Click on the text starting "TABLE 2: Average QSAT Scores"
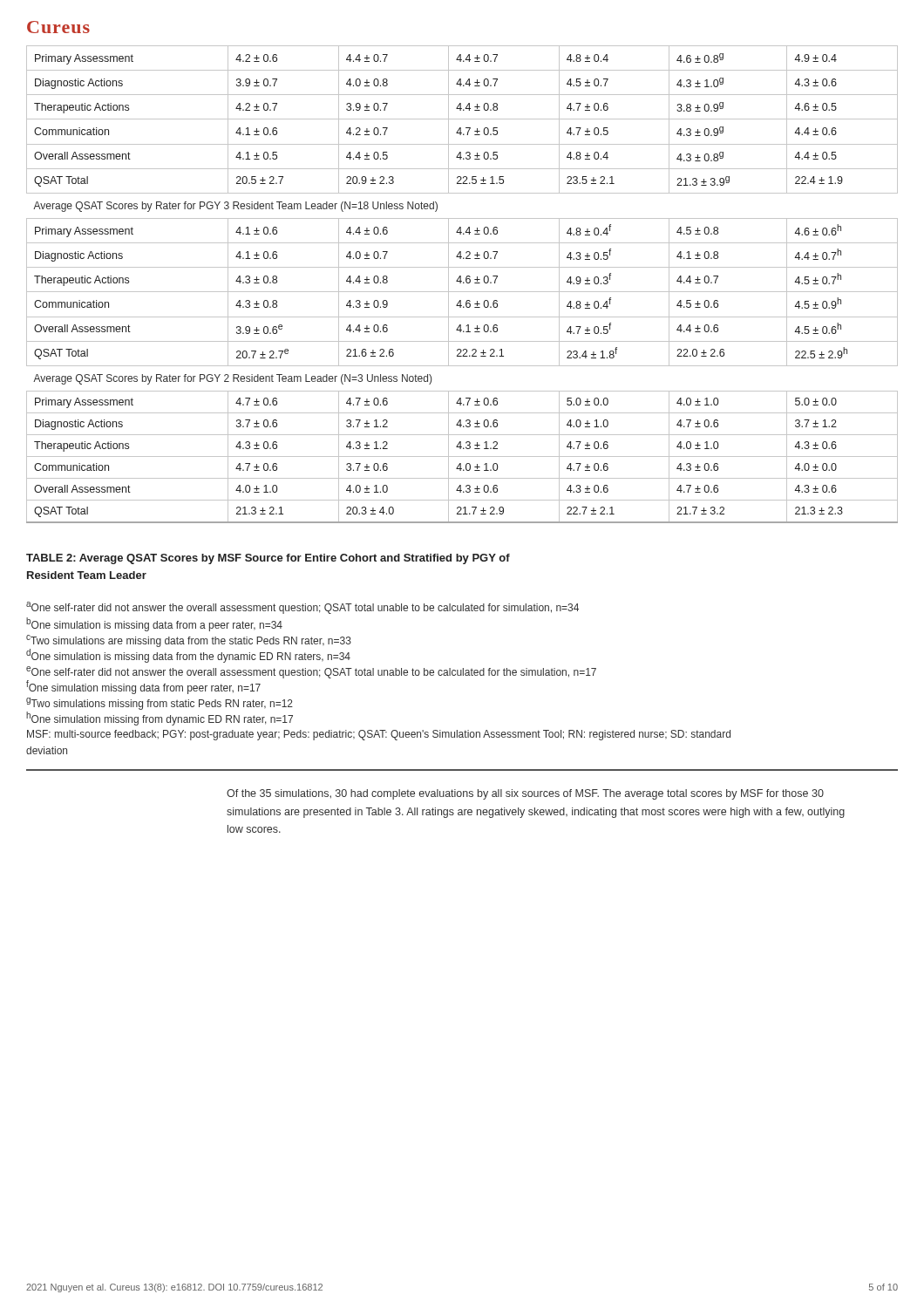The width and height of the screenshot is (924, 1308). pyautogui.click(x=384, y=566)
